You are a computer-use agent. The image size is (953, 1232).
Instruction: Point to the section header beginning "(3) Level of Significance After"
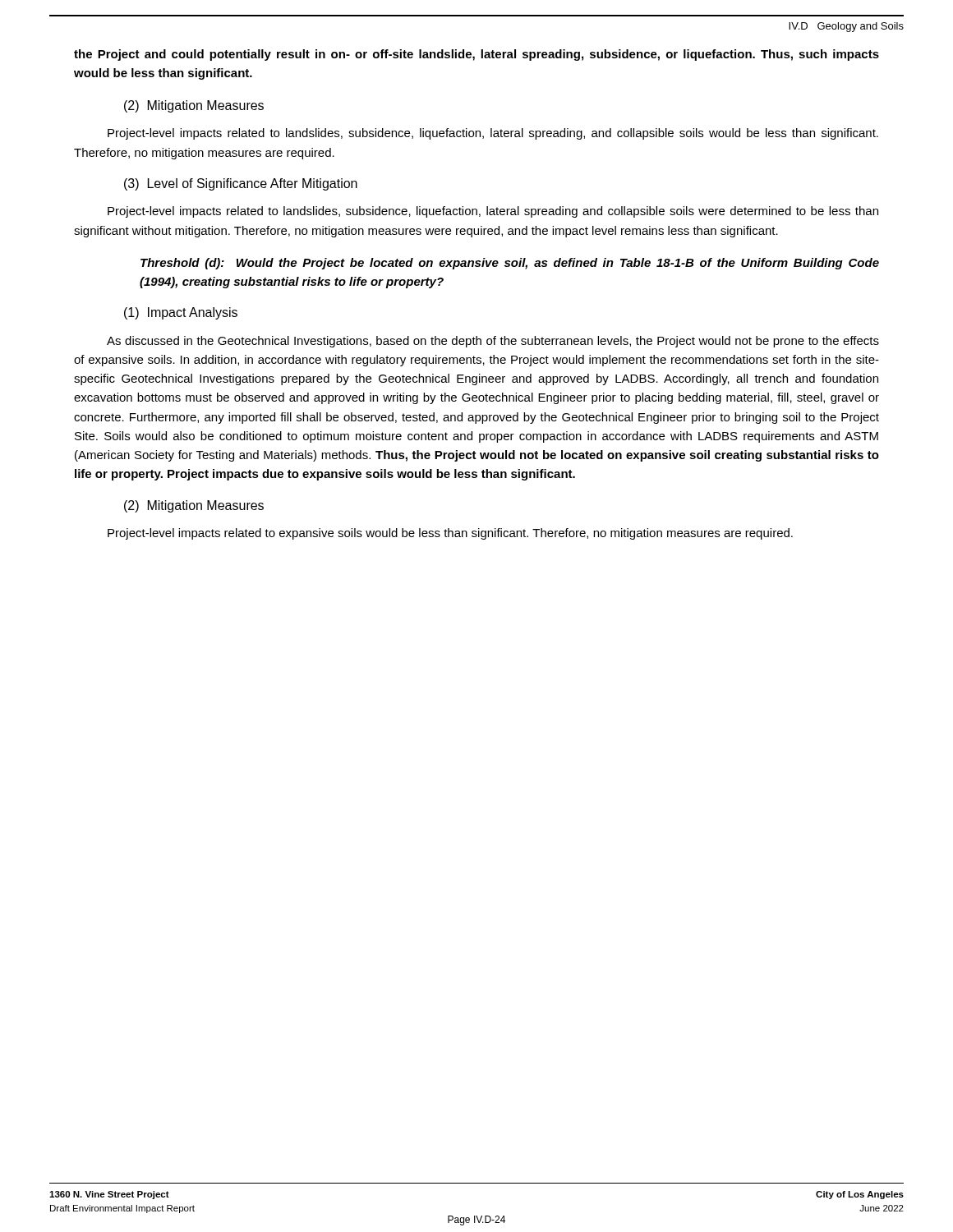point(240,184)
